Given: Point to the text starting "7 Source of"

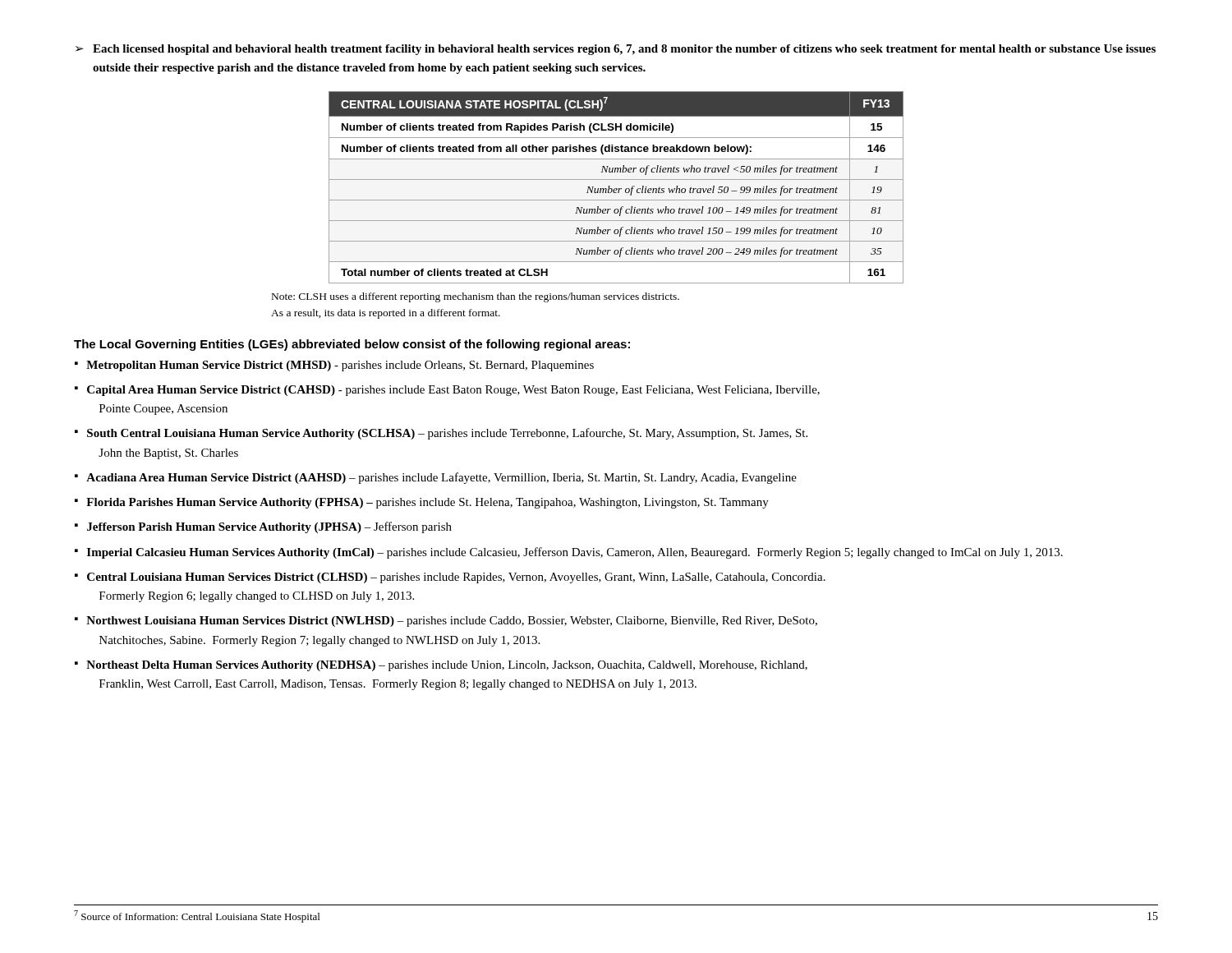Looking at the screenshot, I should click(197, 915).
